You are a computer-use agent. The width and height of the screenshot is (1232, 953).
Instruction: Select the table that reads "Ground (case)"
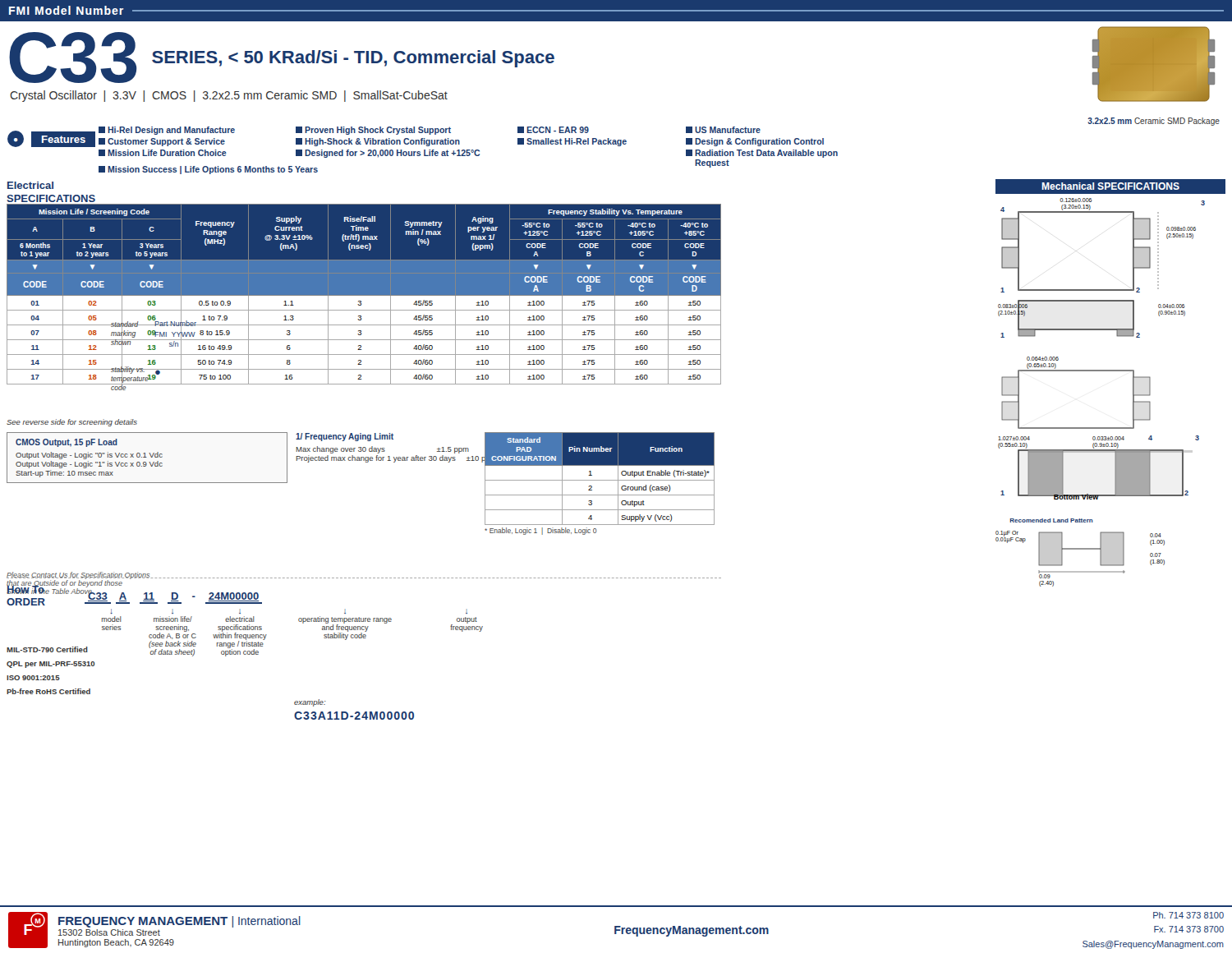pyautogui.click(x=600, y=483)
